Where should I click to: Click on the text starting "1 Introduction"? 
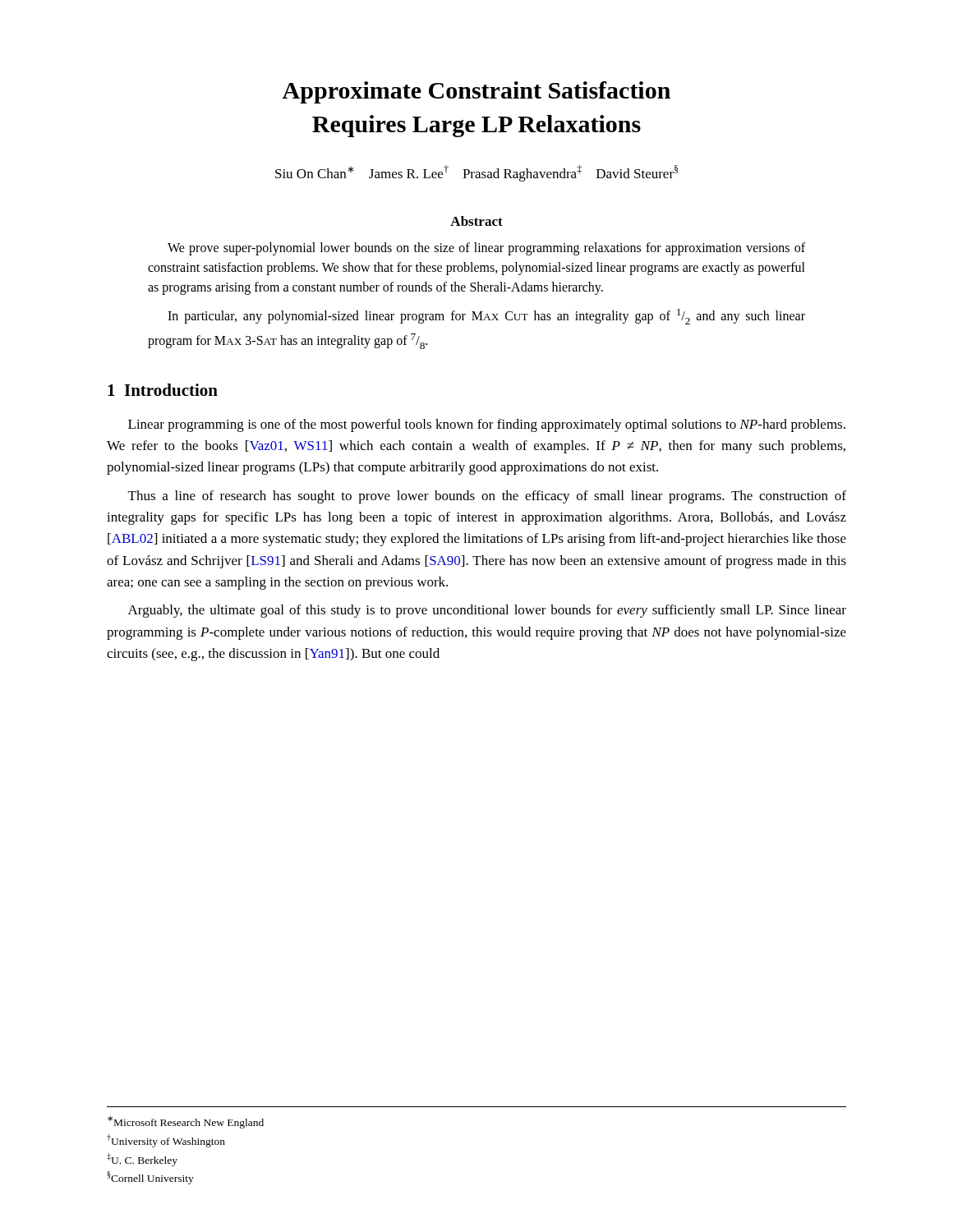point(162,390)
